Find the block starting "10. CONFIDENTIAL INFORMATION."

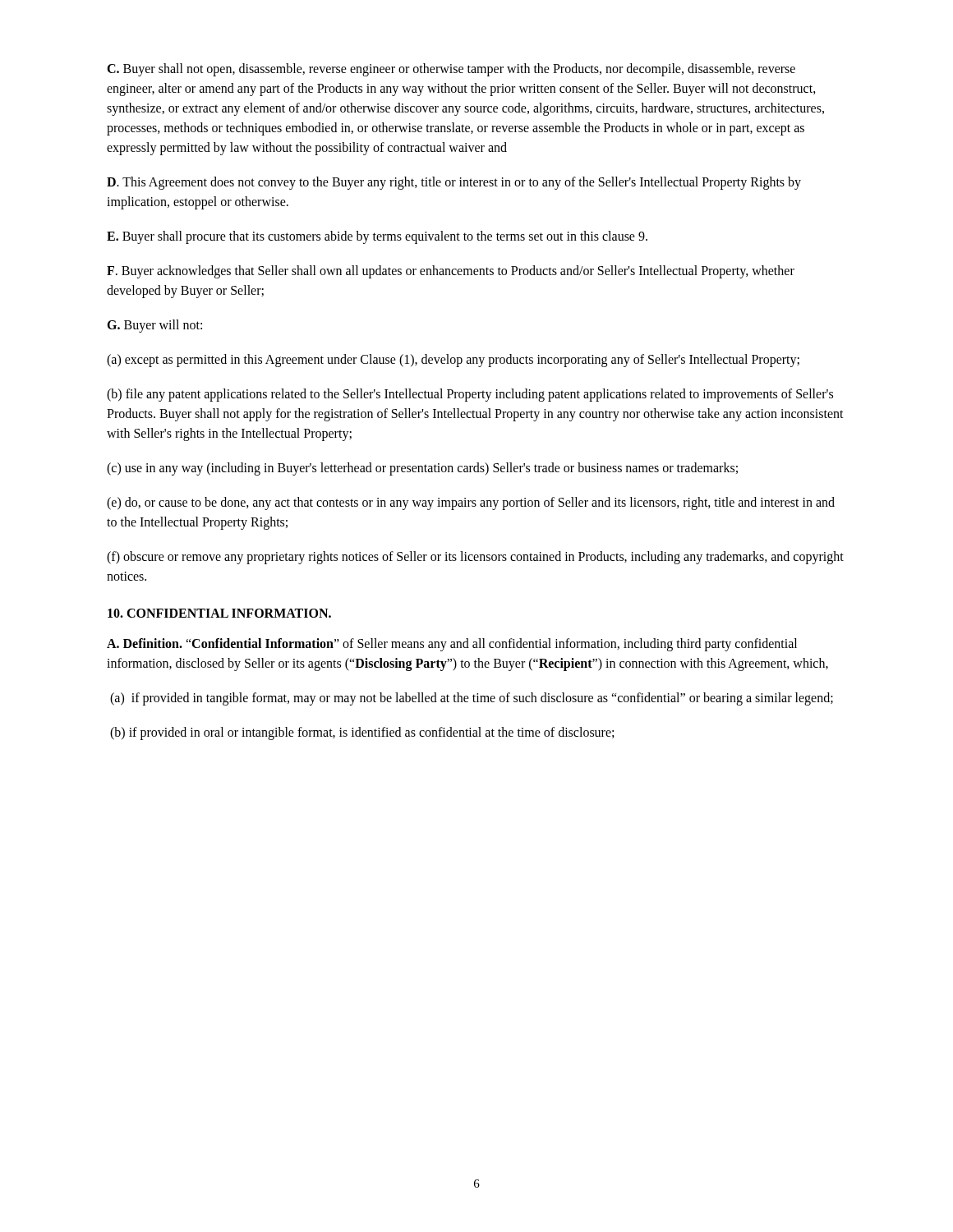click(219, 613)
